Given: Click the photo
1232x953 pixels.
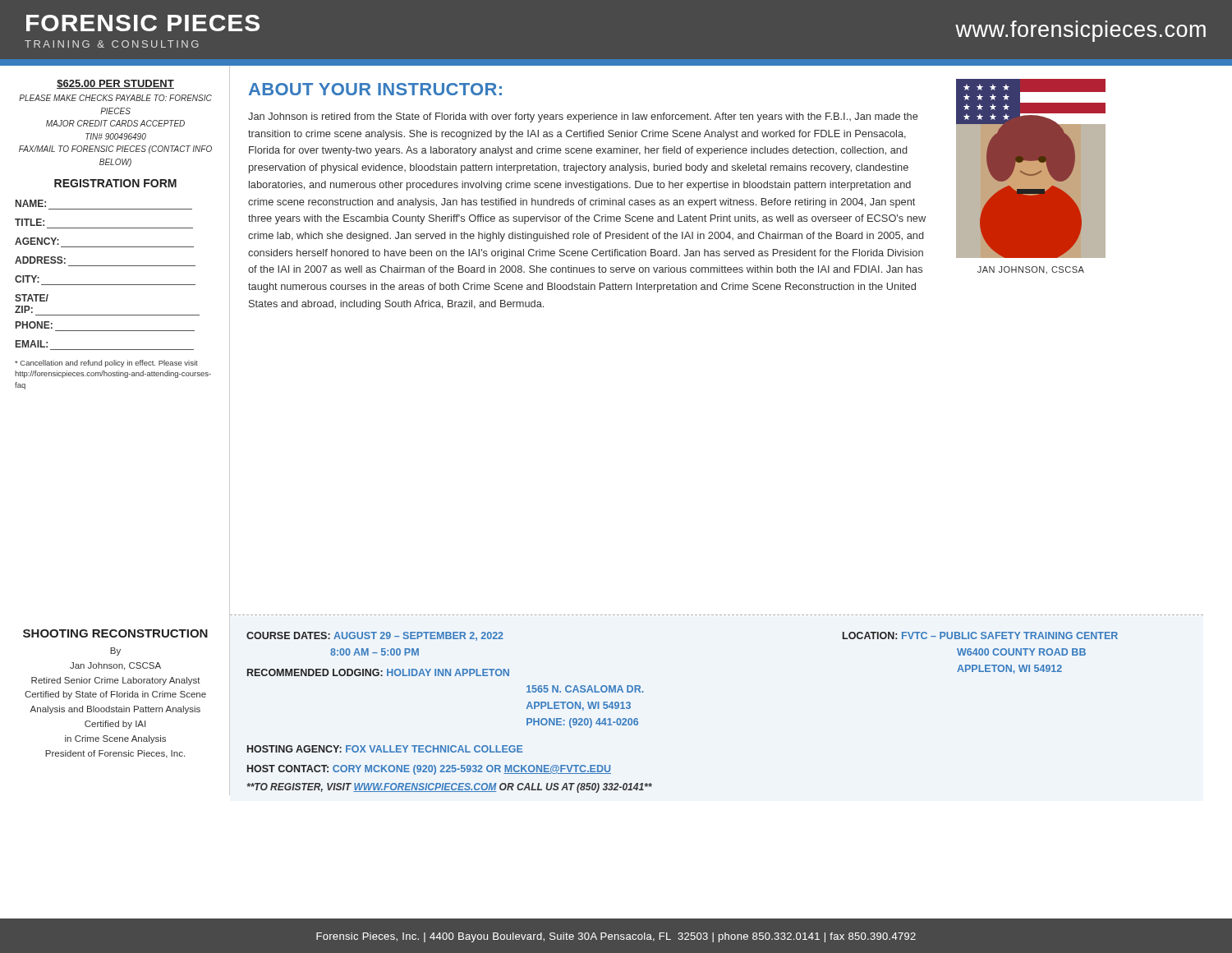Looking at the screenshot, I should [x=1031, y=168].
